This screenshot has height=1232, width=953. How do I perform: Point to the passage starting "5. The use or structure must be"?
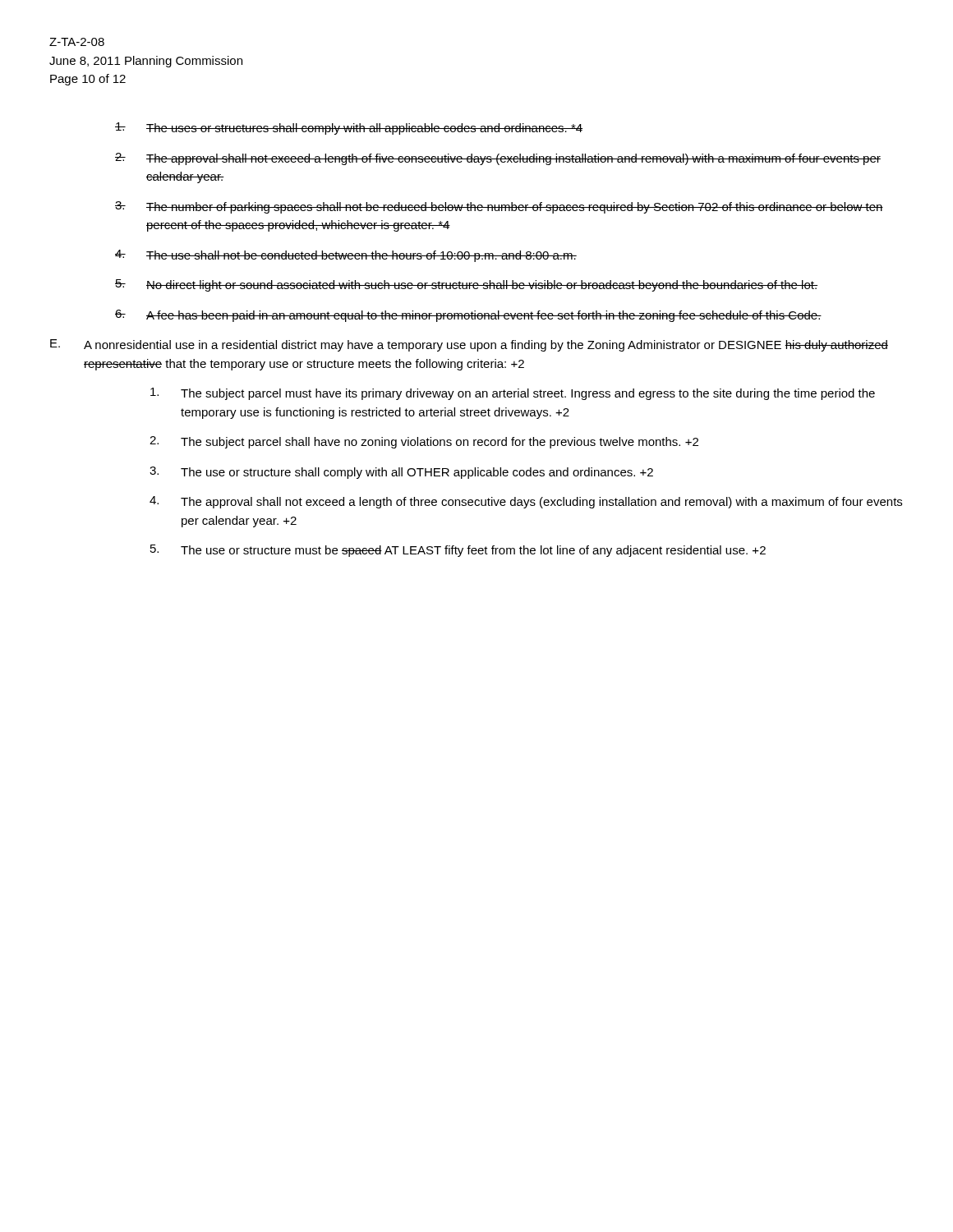527,550
